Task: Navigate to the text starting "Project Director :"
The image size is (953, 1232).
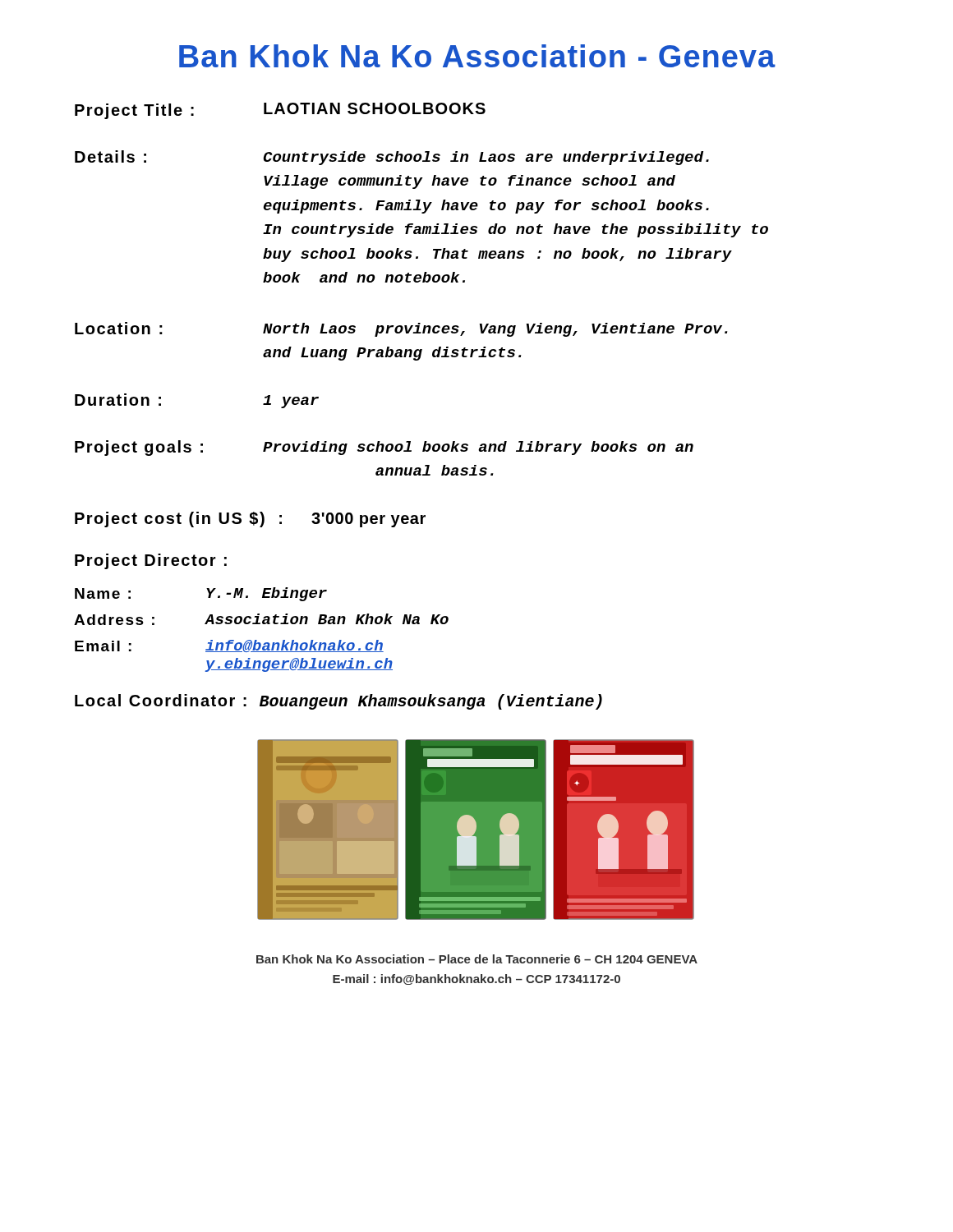Action: [x=152, y=560]
